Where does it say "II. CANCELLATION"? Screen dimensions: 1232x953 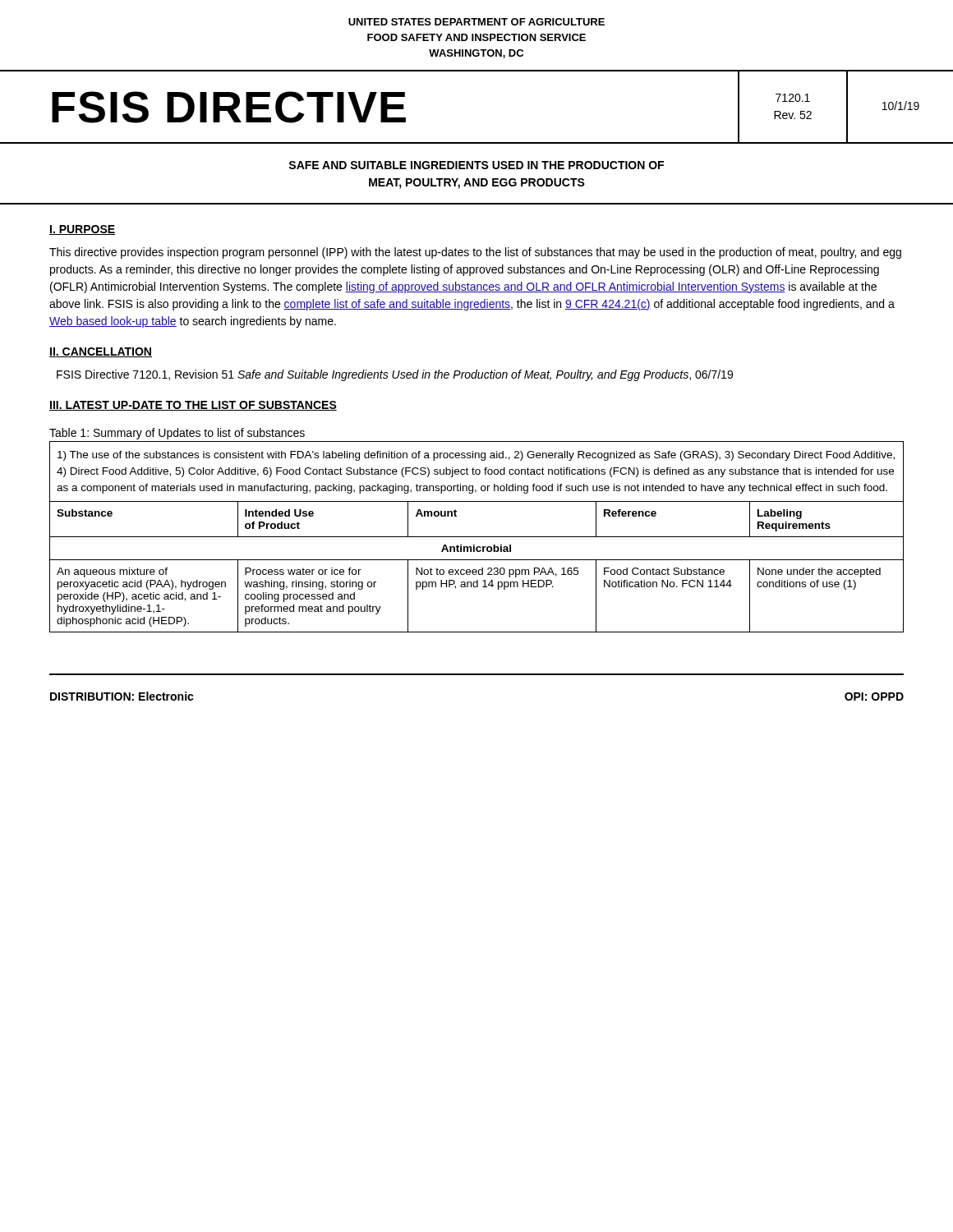101,351
